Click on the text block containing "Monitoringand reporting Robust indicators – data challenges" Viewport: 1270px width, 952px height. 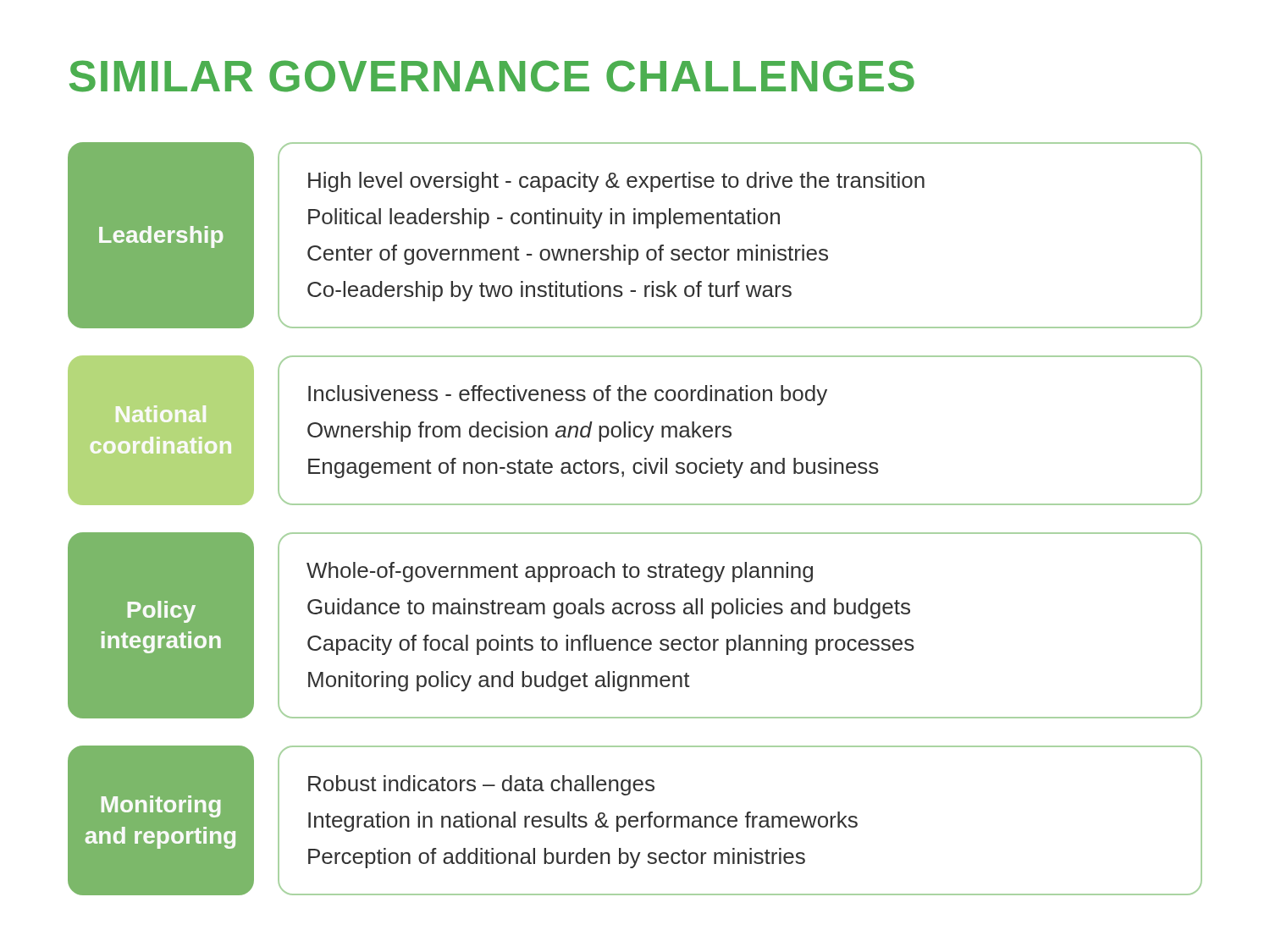pos(635,820)
